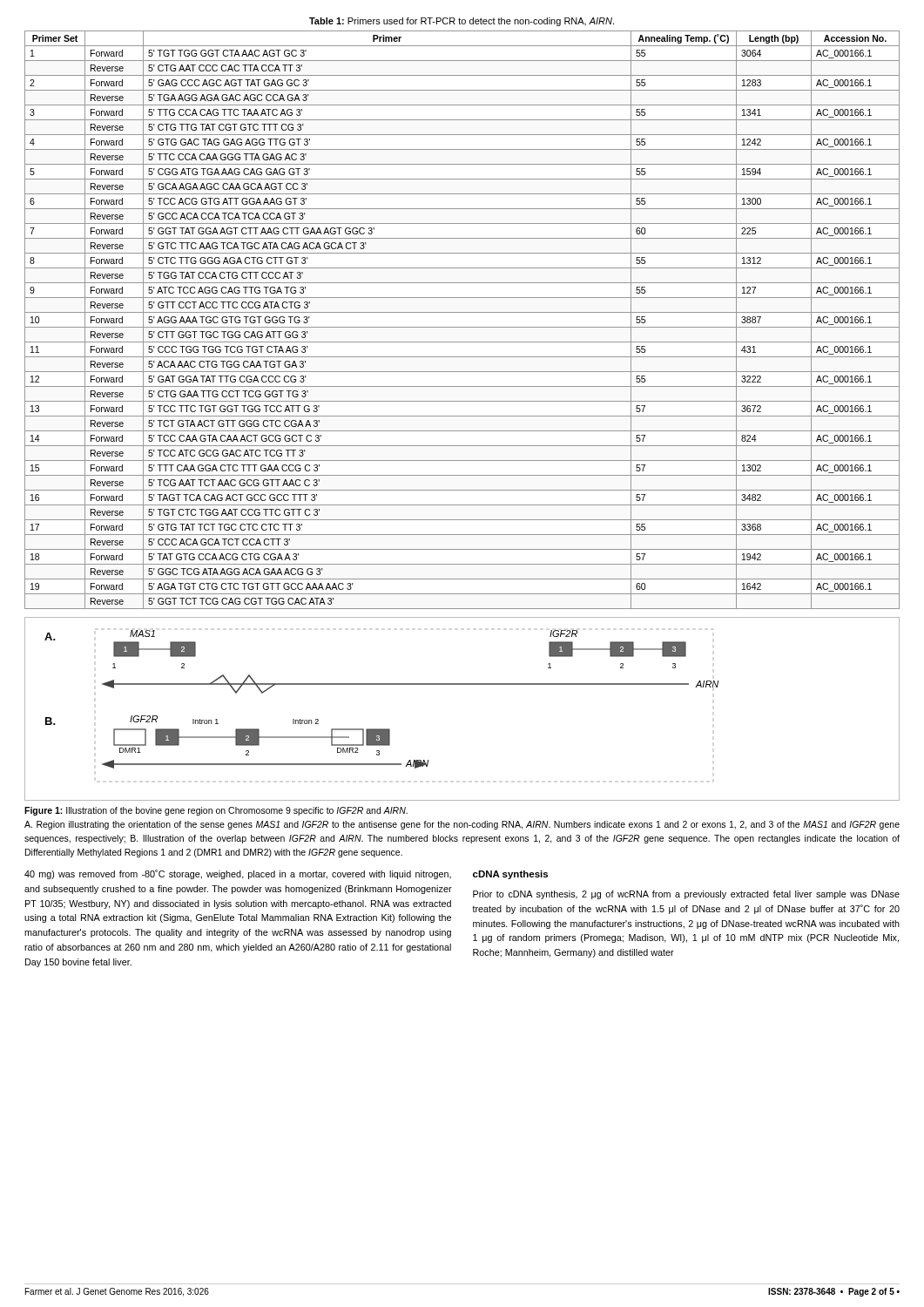Image resolution: width=924 pixels, height=1307 pixels.
Task: Find the table that mentions "5' GCA AGA"
Action: (462, 320)
